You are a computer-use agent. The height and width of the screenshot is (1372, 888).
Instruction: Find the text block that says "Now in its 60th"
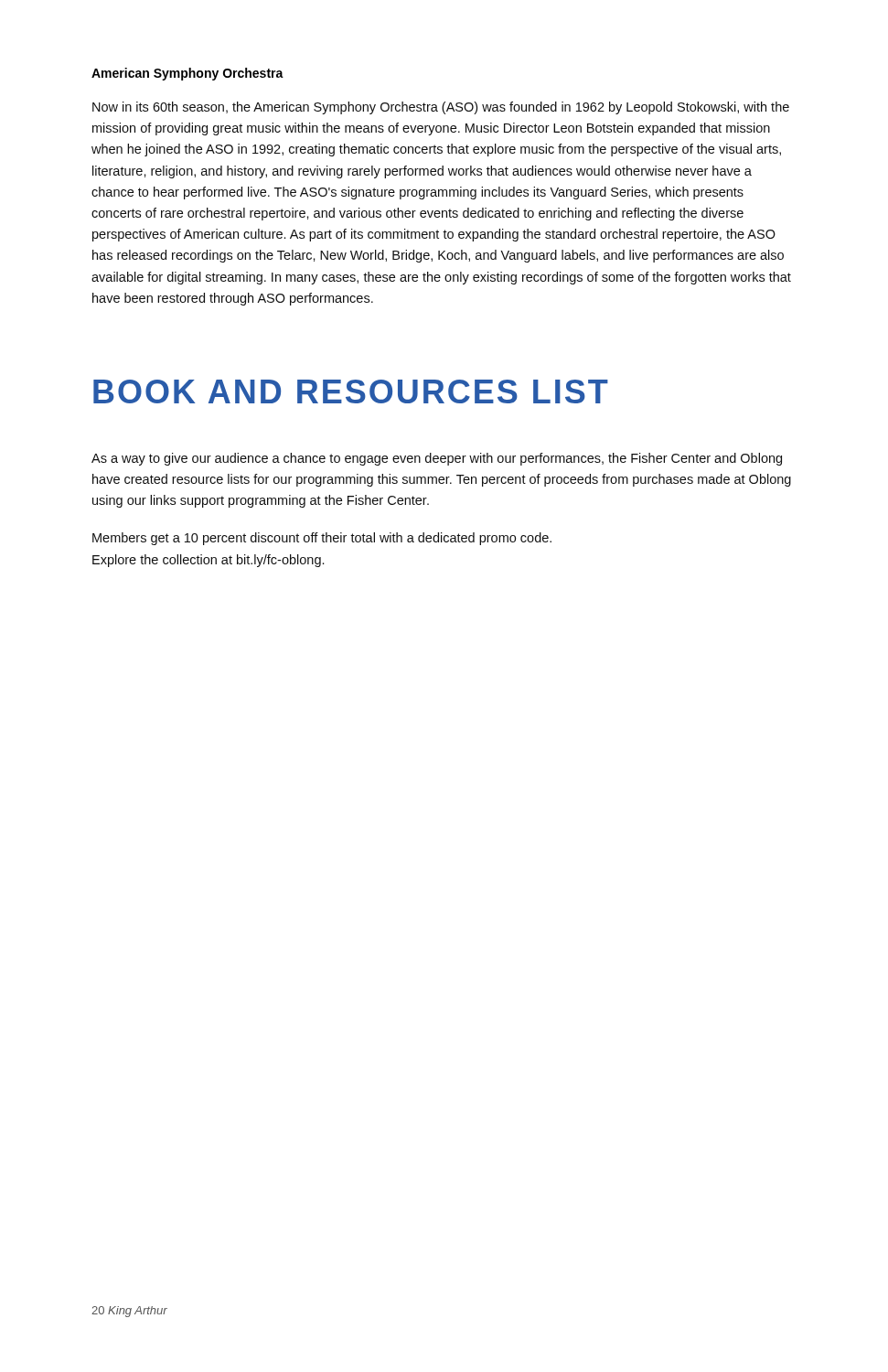point(441,203)
